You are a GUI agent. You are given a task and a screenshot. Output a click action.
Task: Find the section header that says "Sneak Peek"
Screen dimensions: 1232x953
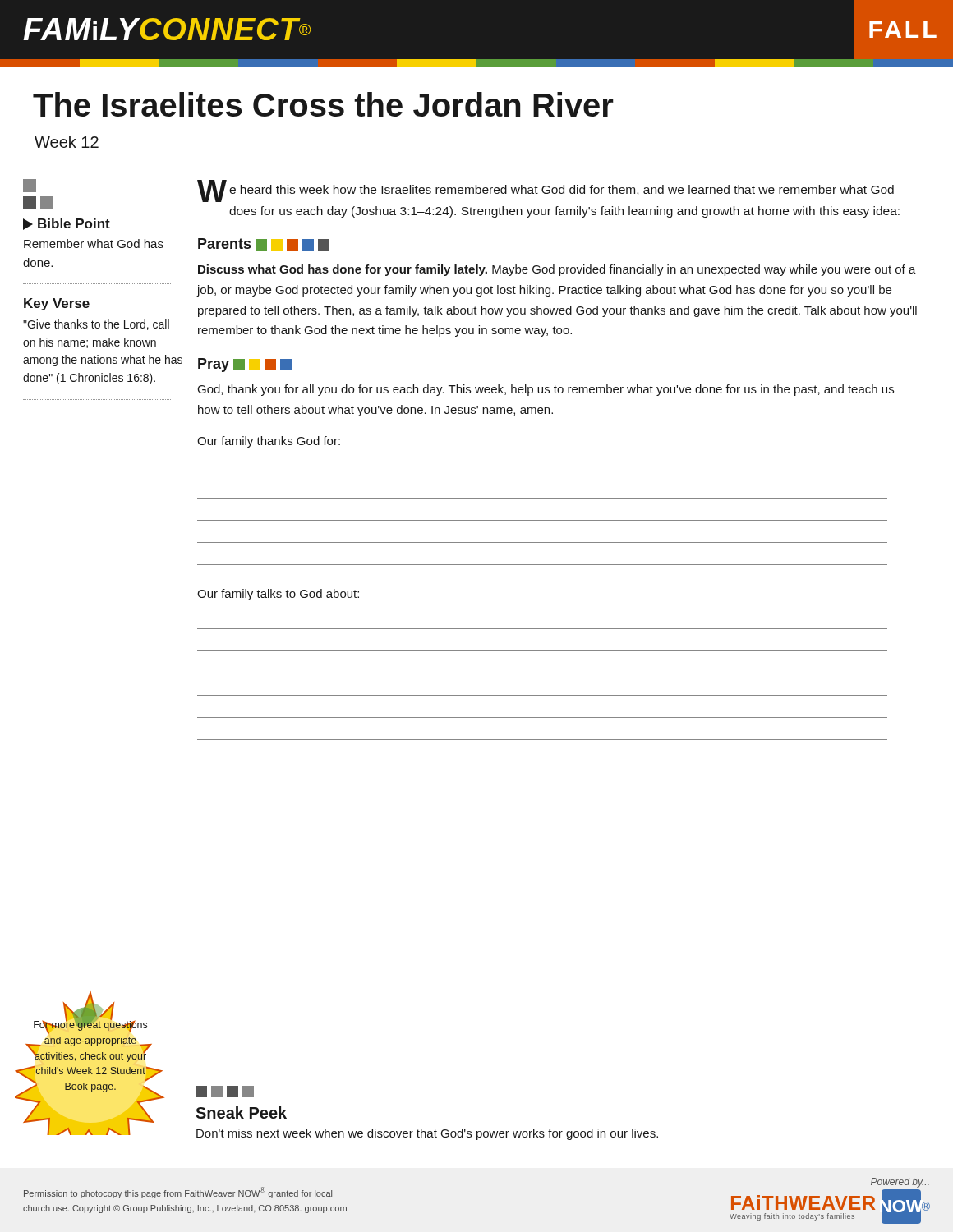pyautogui.click(x=241, y=1113)
